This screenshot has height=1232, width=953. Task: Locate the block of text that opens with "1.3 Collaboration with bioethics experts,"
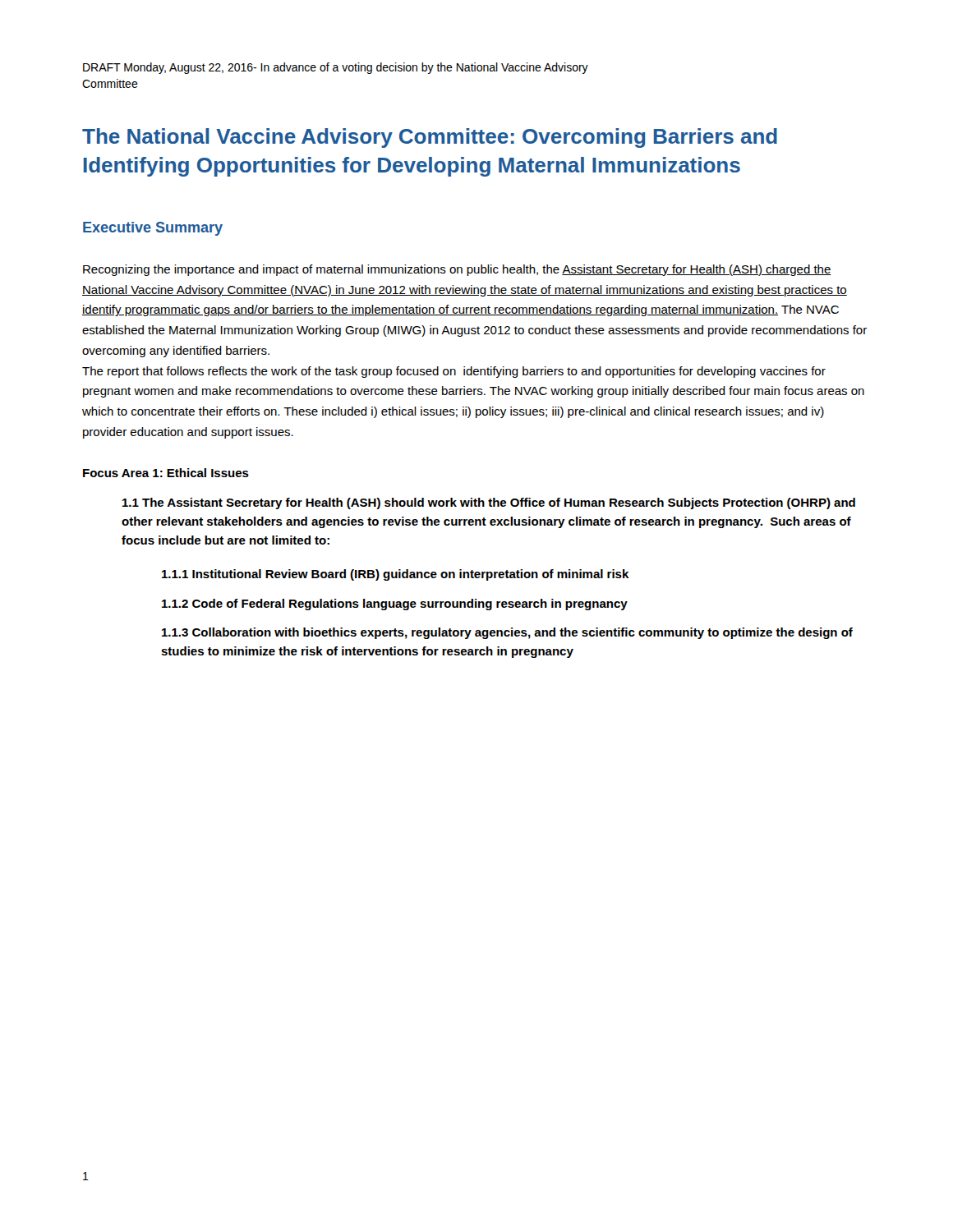[516, 642]
